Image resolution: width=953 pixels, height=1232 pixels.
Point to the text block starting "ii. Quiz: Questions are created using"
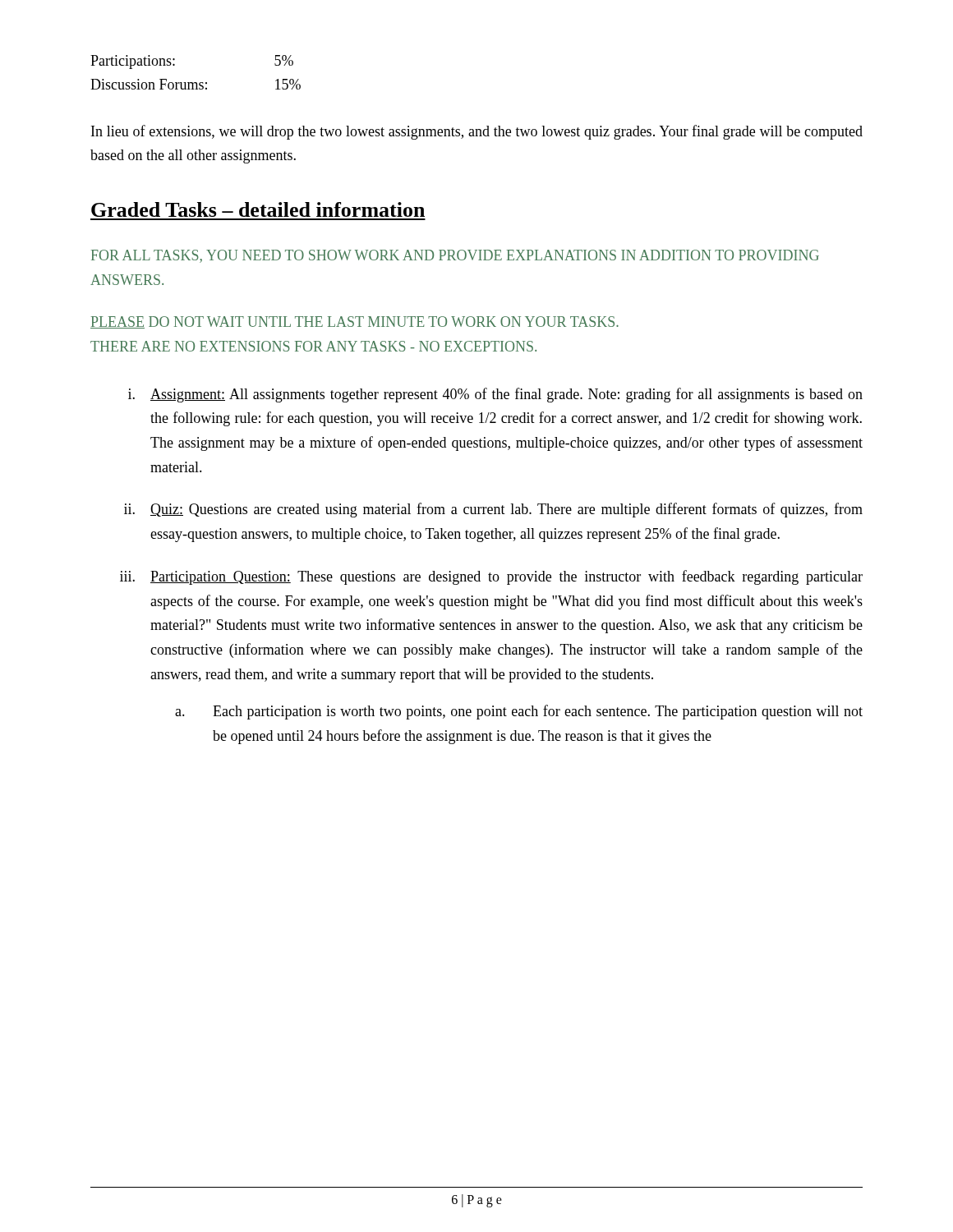tap(476, 522)
